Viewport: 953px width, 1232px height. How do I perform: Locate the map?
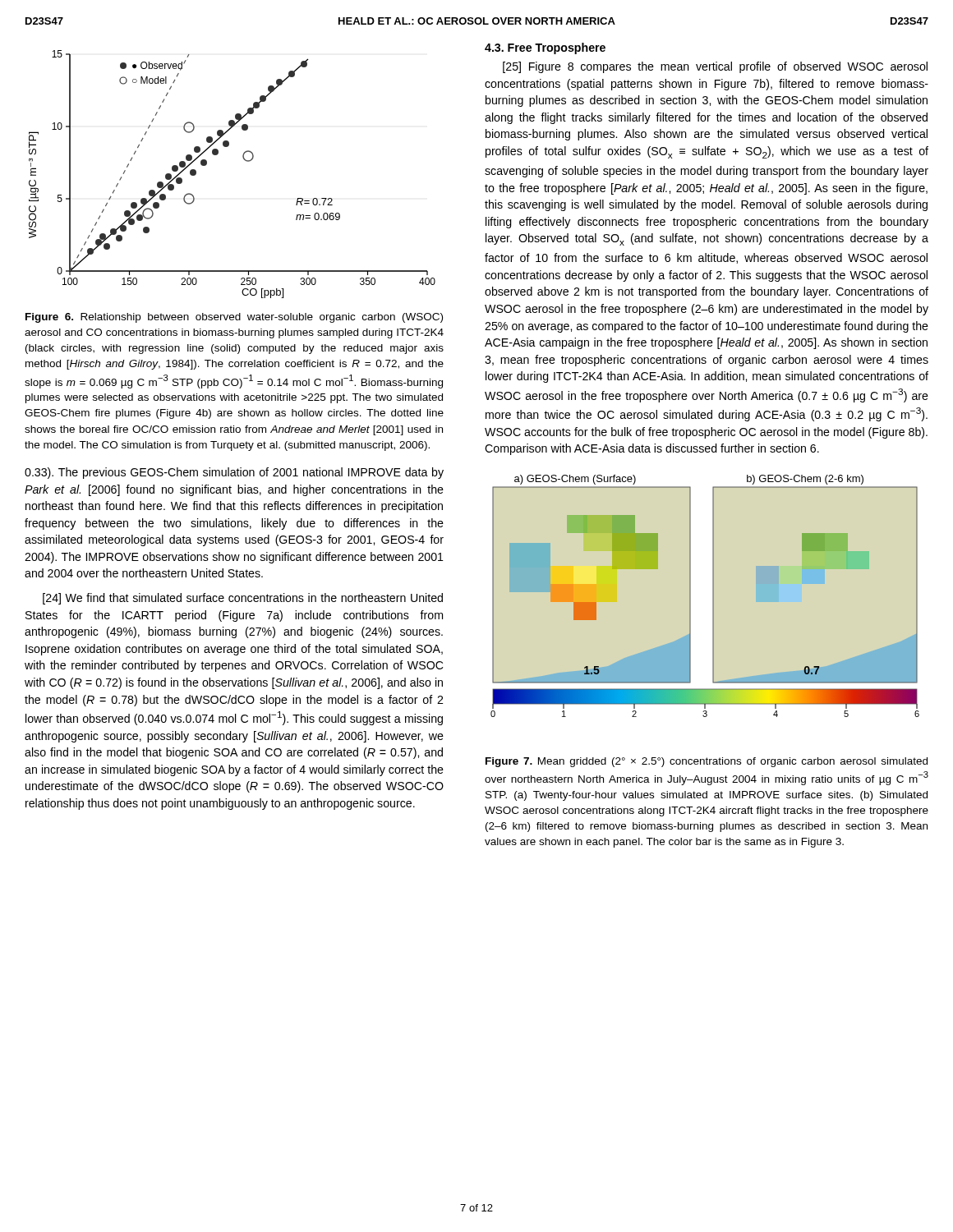point(707,608)
